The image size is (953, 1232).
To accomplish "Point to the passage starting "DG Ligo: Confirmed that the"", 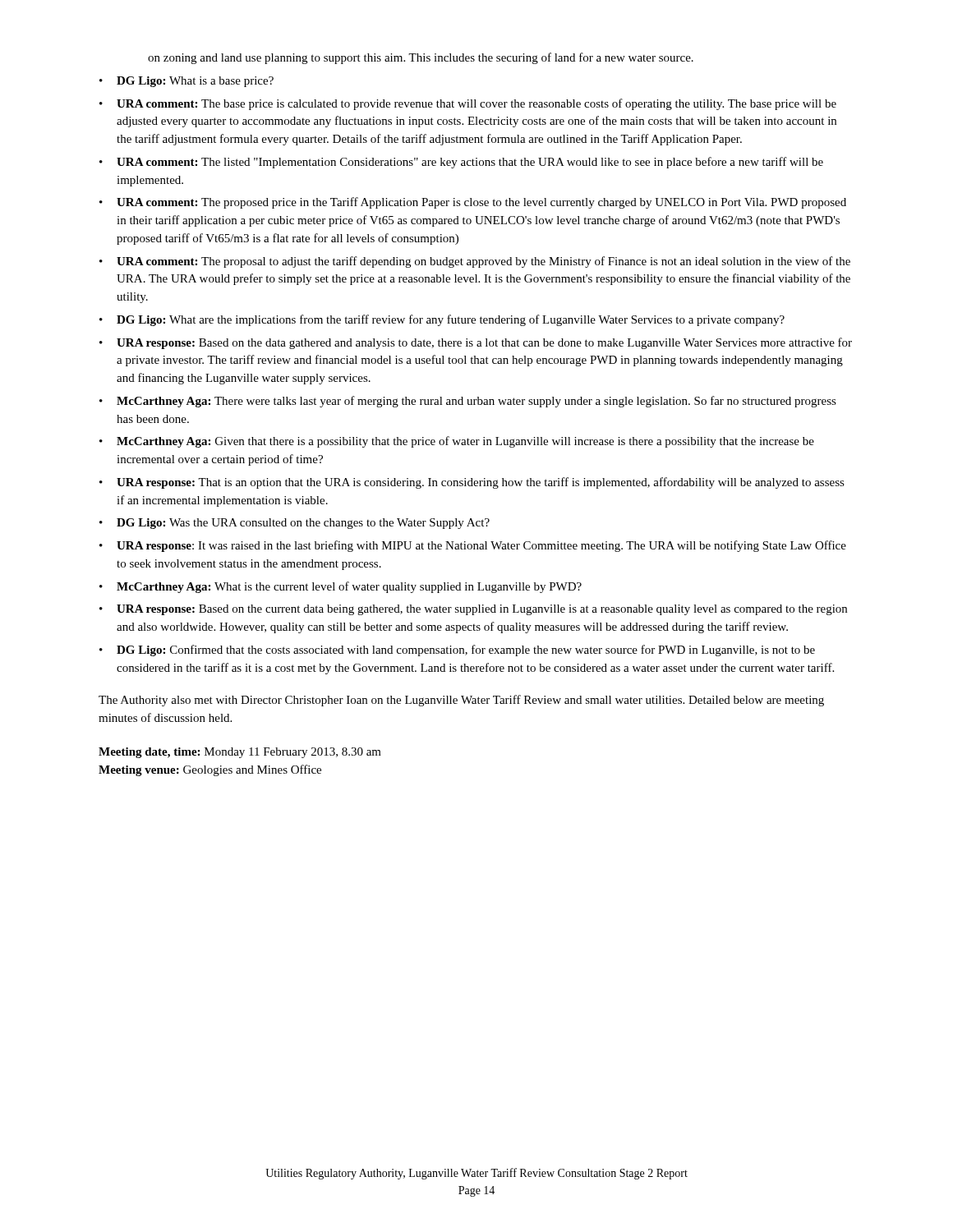I will (x=476, y=658).
